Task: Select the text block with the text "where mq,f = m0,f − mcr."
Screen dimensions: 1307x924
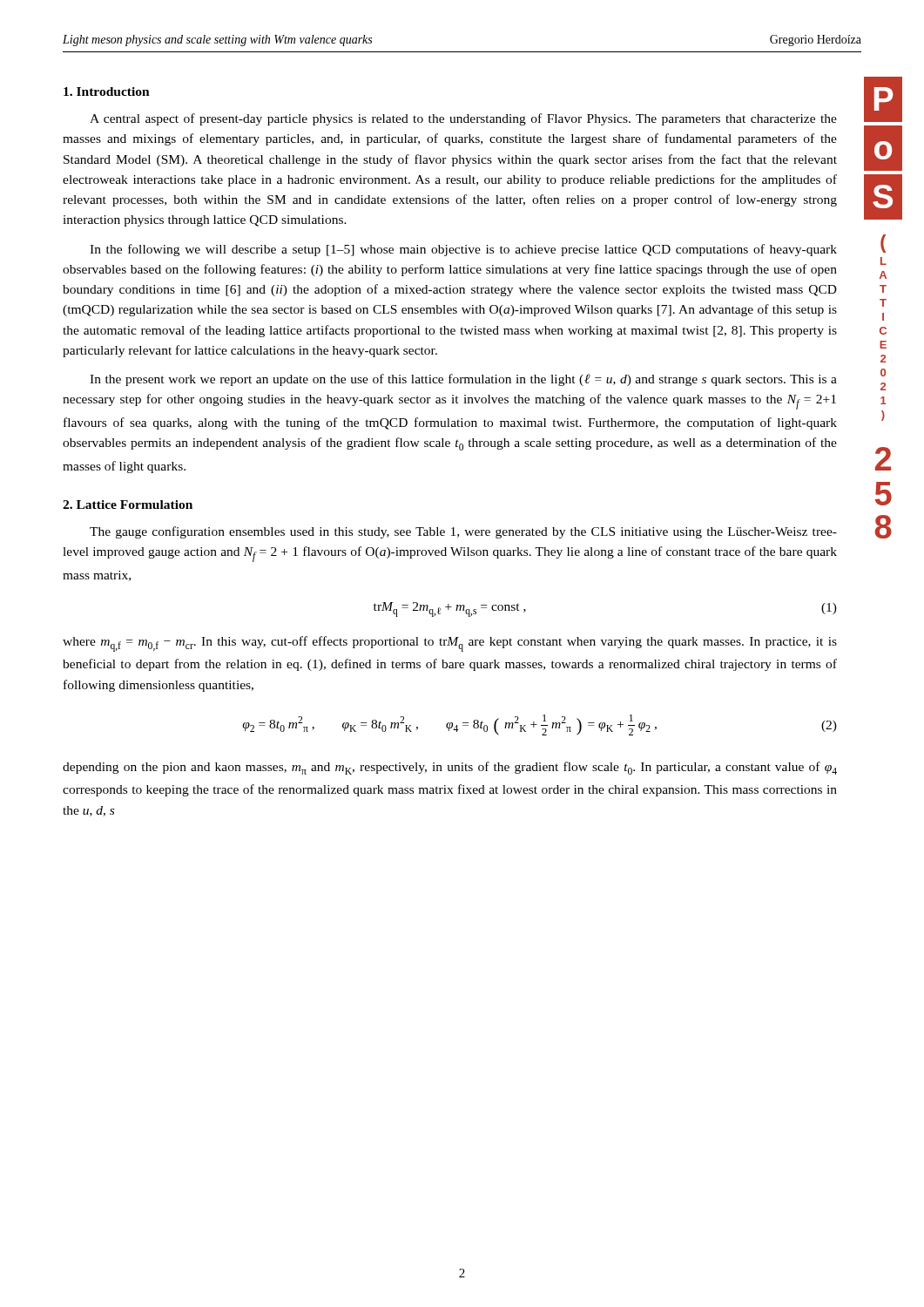Action: pyautogui.click(x=450, y=663)
